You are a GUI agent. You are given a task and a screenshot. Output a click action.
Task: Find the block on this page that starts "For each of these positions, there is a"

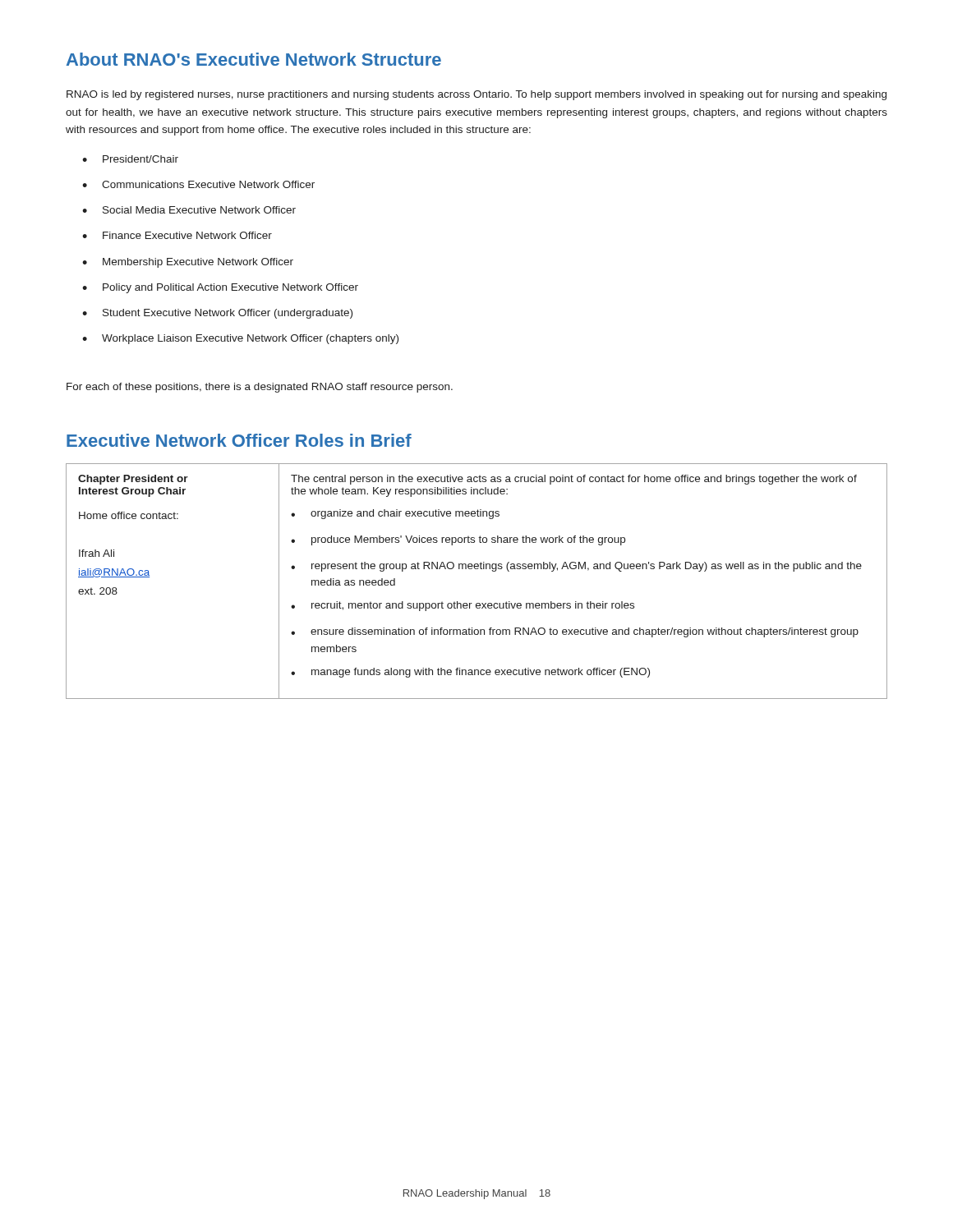coord(260,388)
